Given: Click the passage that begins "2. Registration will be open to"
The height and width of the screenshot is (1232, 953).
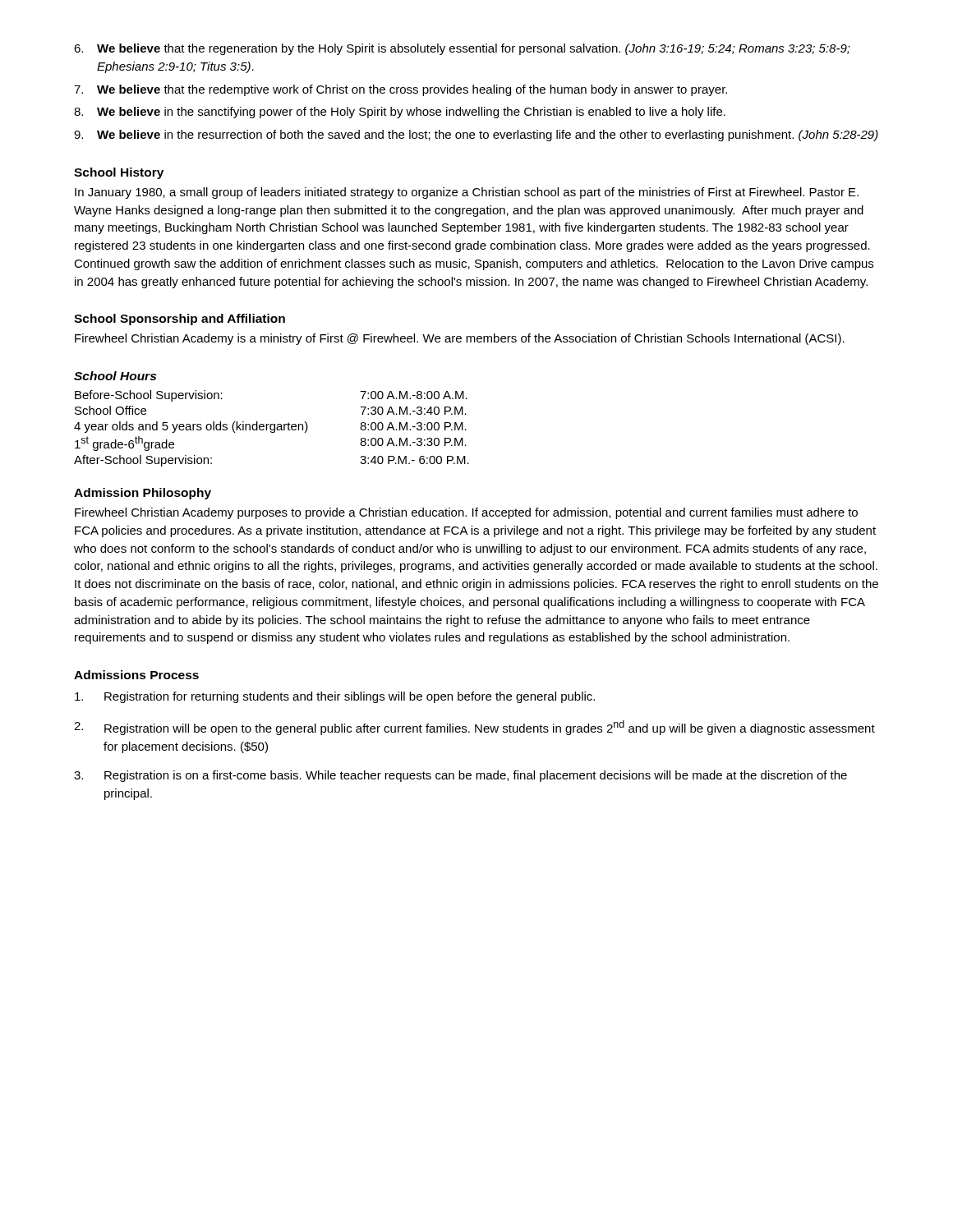Looking at the screenshot, I should pyautogui.click(x=476, y=736).
